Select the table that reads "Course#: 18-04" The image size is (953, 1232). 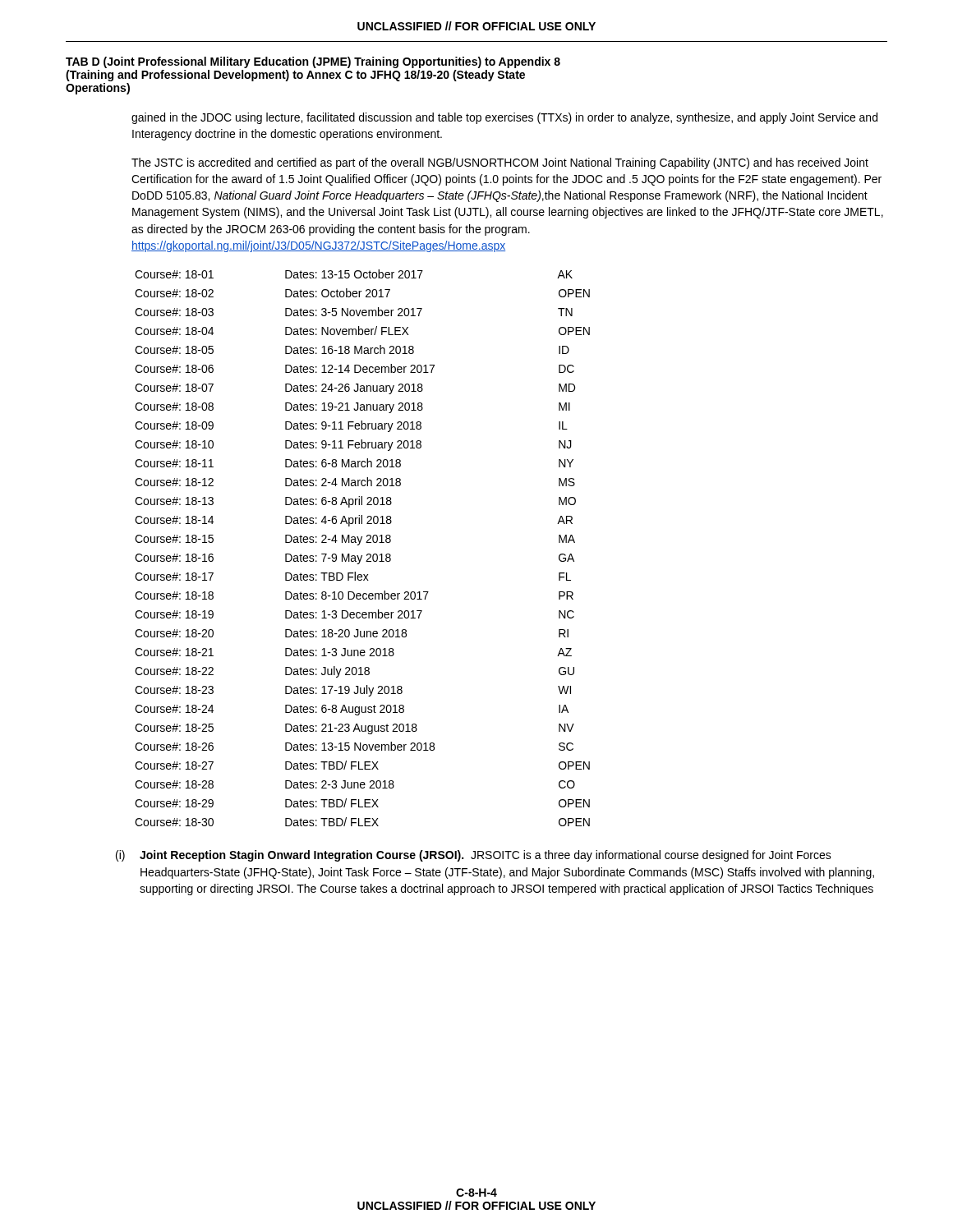point(509,549)
